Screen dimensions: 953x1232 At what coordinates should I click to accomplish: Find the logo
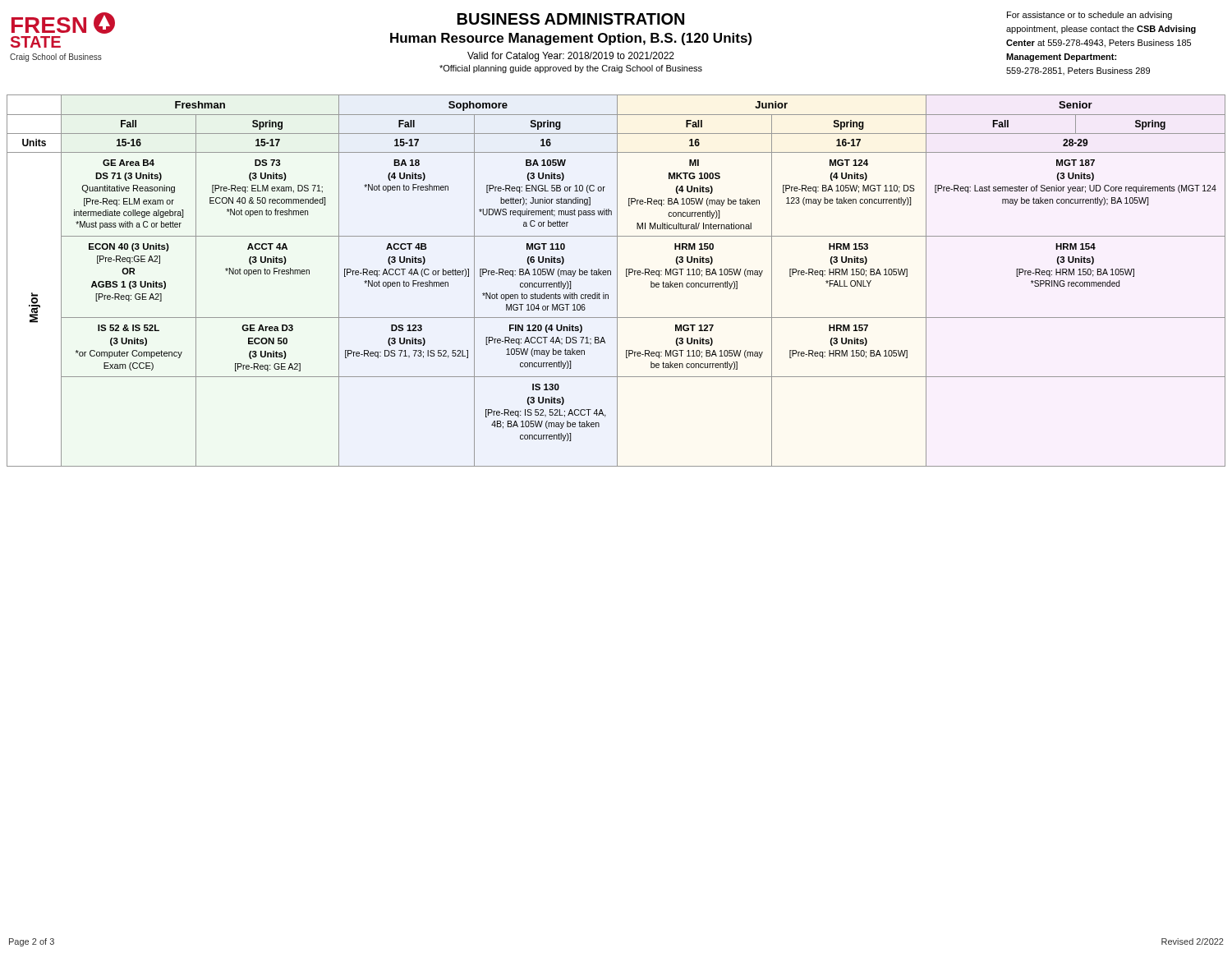[73, 38]
